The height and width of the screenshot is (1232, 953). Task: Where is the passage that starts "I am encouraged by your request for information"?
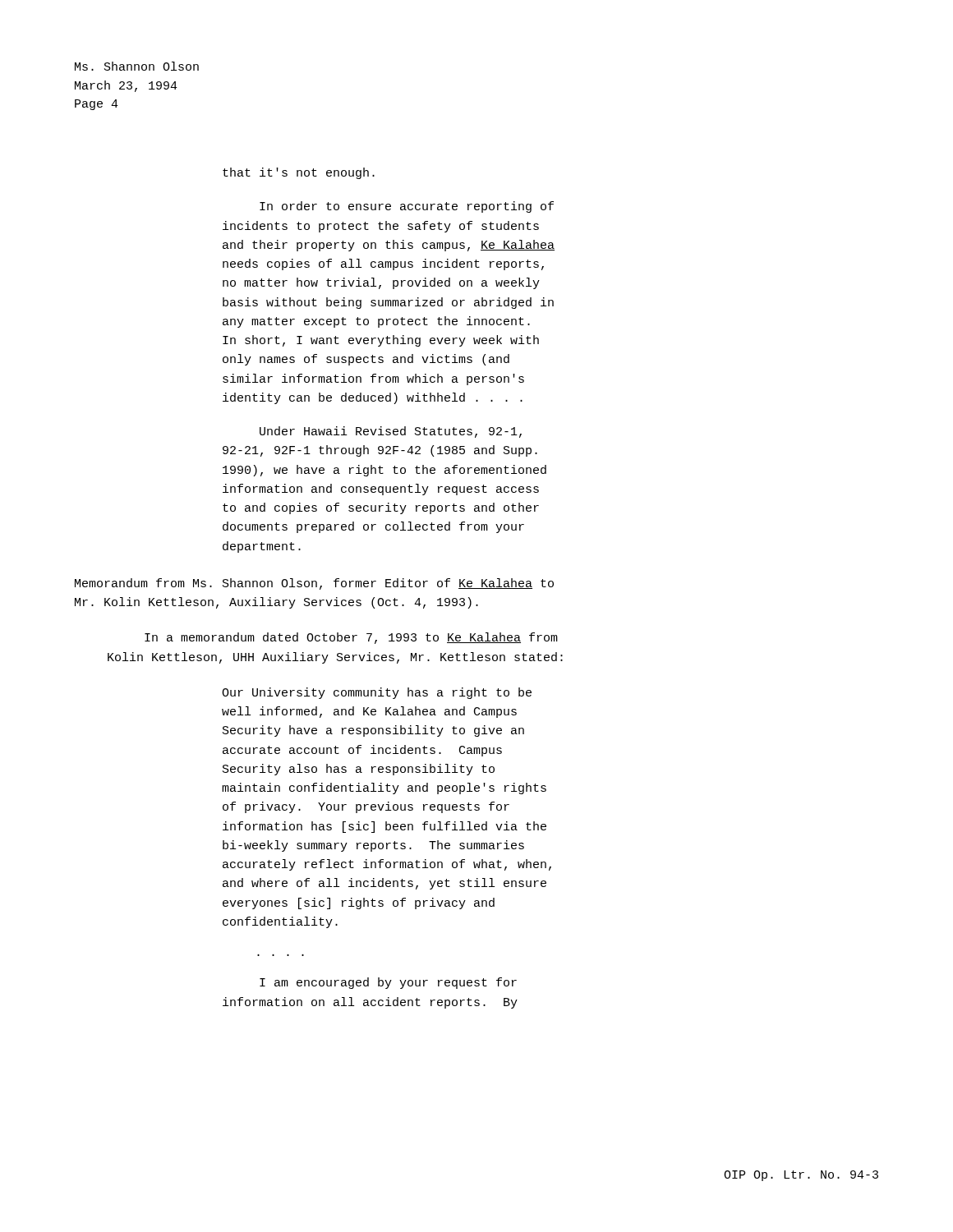(x=370, y=993)
